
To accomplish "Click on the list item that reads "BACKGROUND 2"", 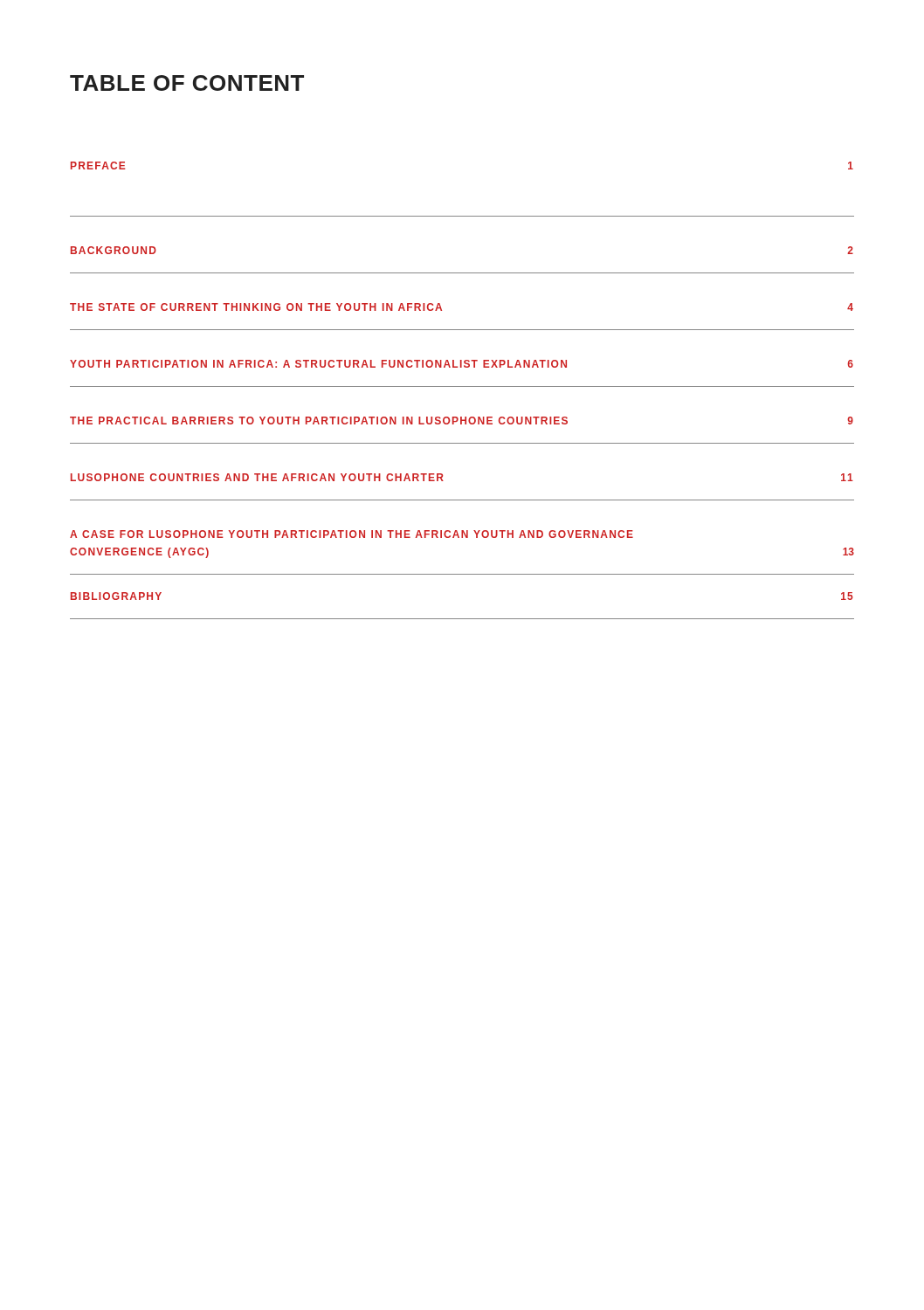I will (x=117, y=250).
